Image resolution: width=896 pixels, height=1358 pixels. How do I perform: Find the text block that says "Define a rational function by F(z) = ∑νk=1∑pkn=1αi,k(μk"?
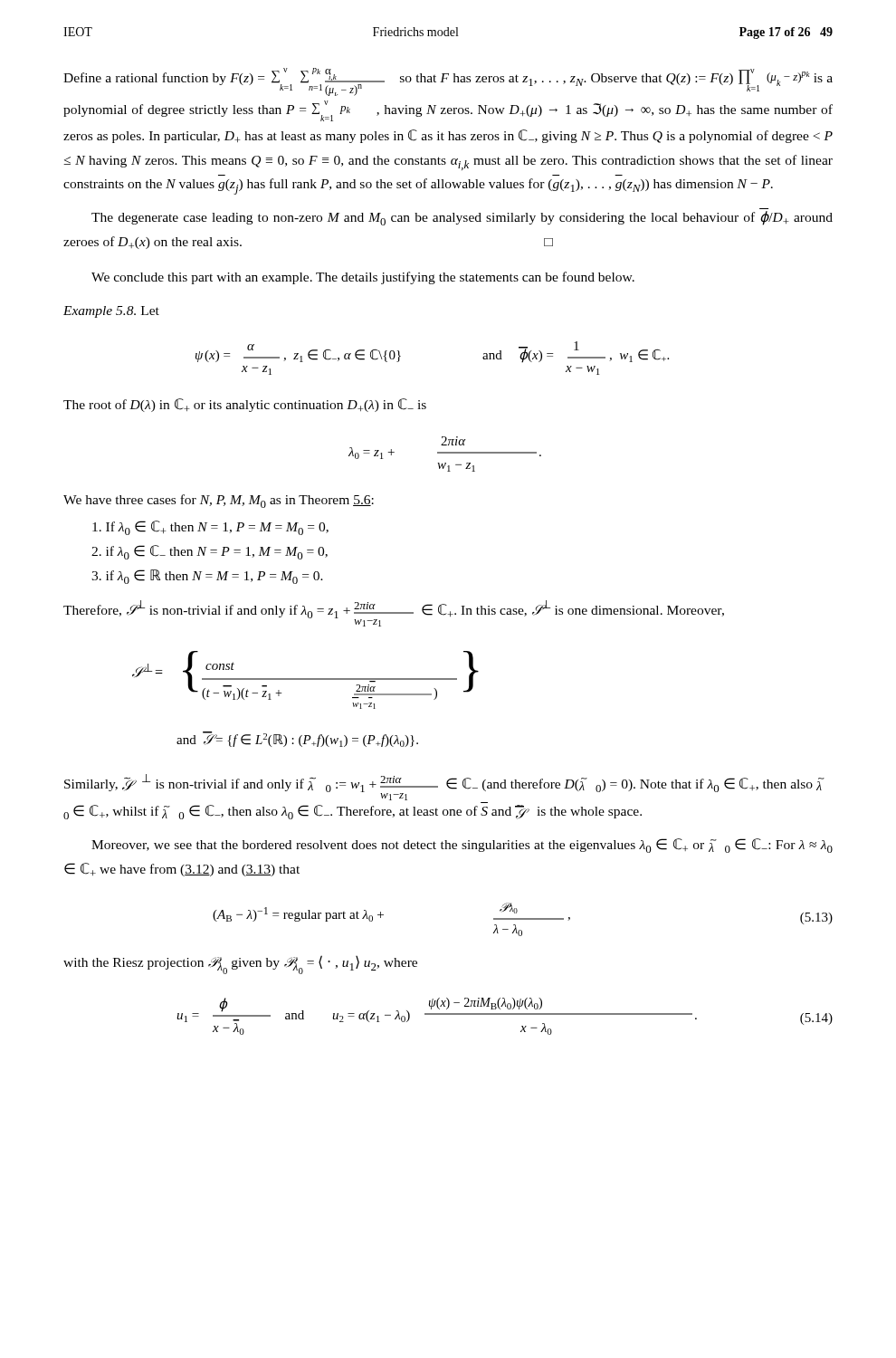coord(448,128)
